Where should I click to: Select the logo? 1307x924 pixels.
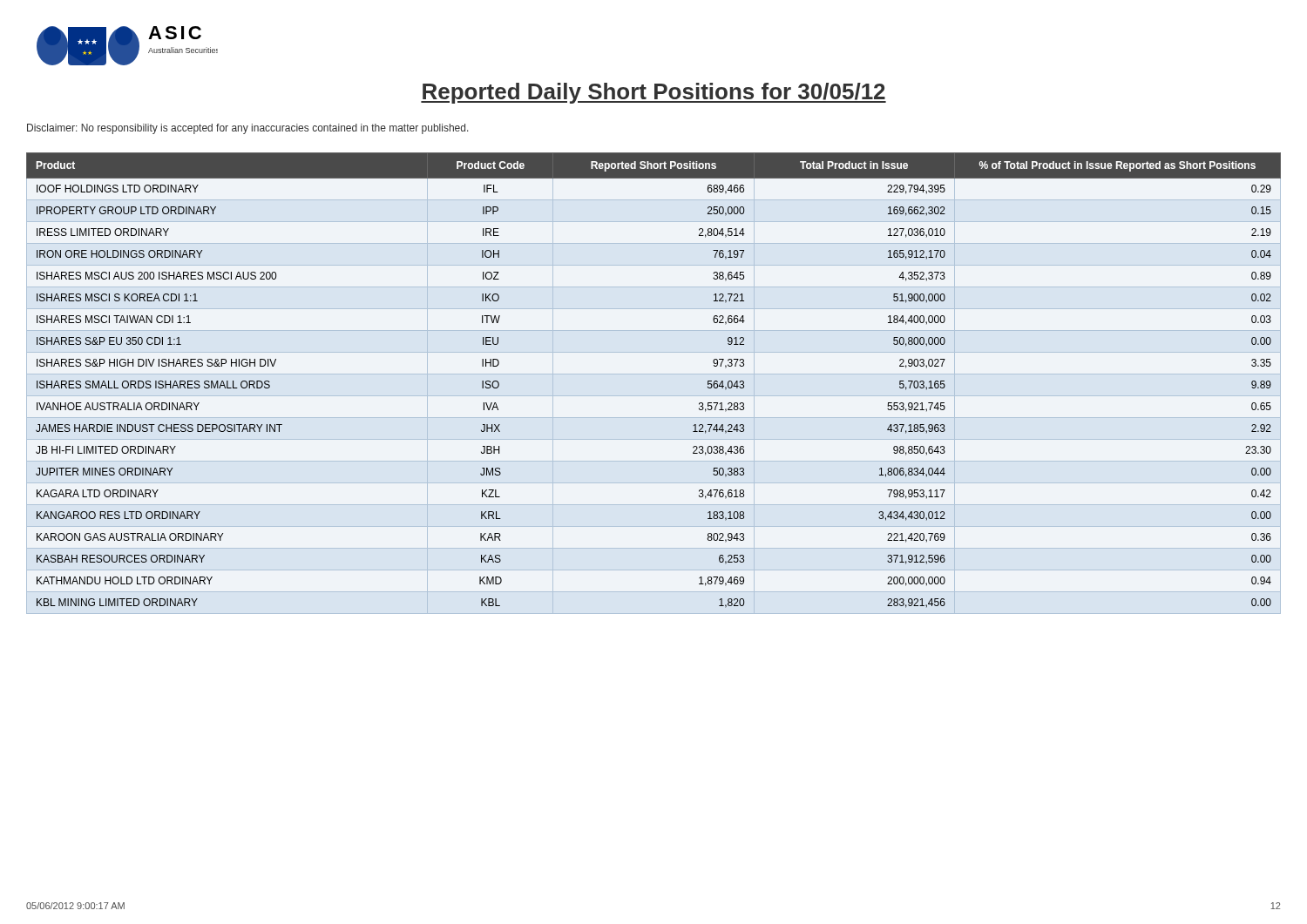pyautogui.click(x=654, y=46)
